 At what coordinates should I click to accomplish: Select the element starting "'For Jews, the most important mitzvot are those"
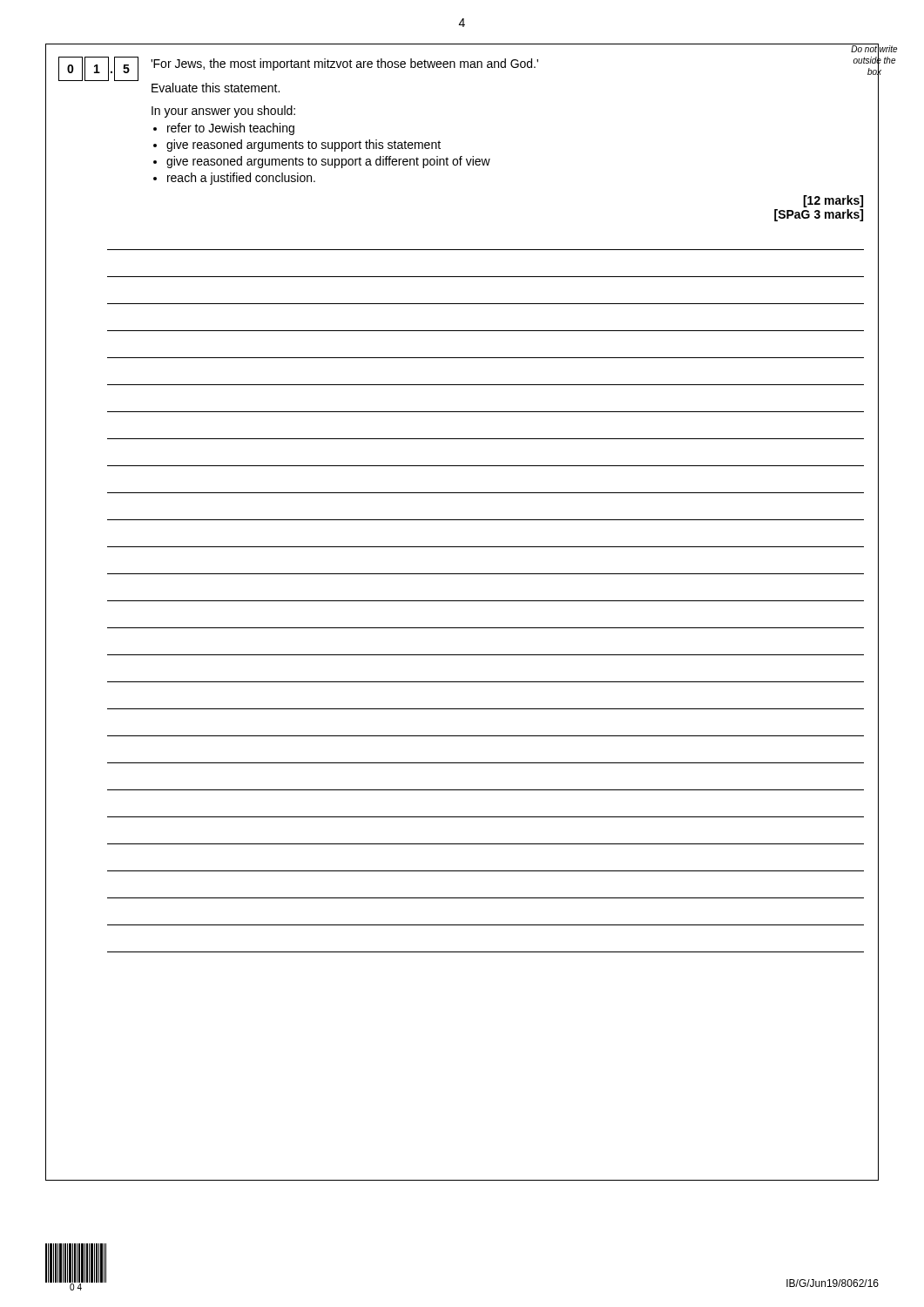[345, 64]
